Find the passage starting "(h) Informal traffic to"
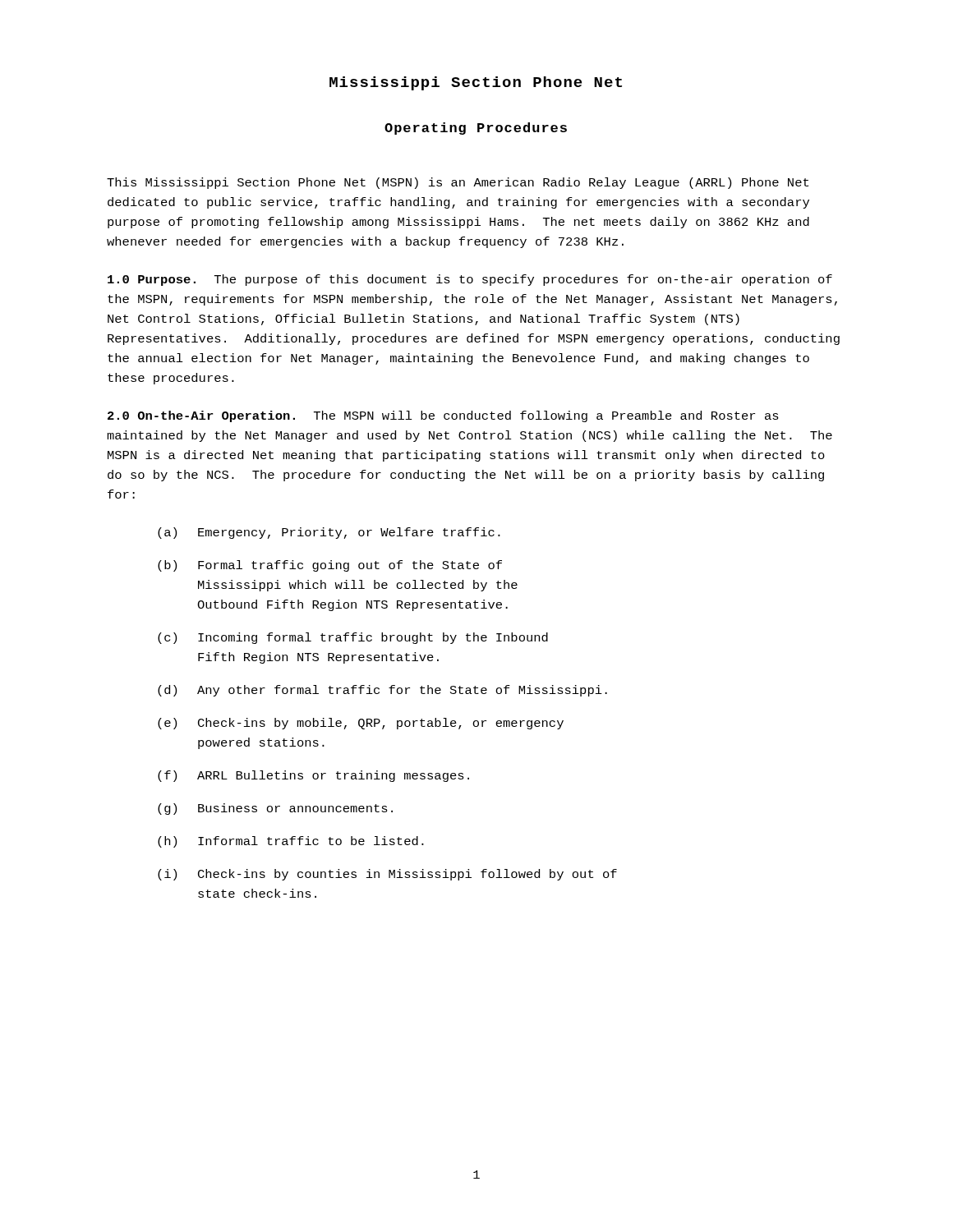This screenshot has height=1232, width=953. tap(291, 842)
